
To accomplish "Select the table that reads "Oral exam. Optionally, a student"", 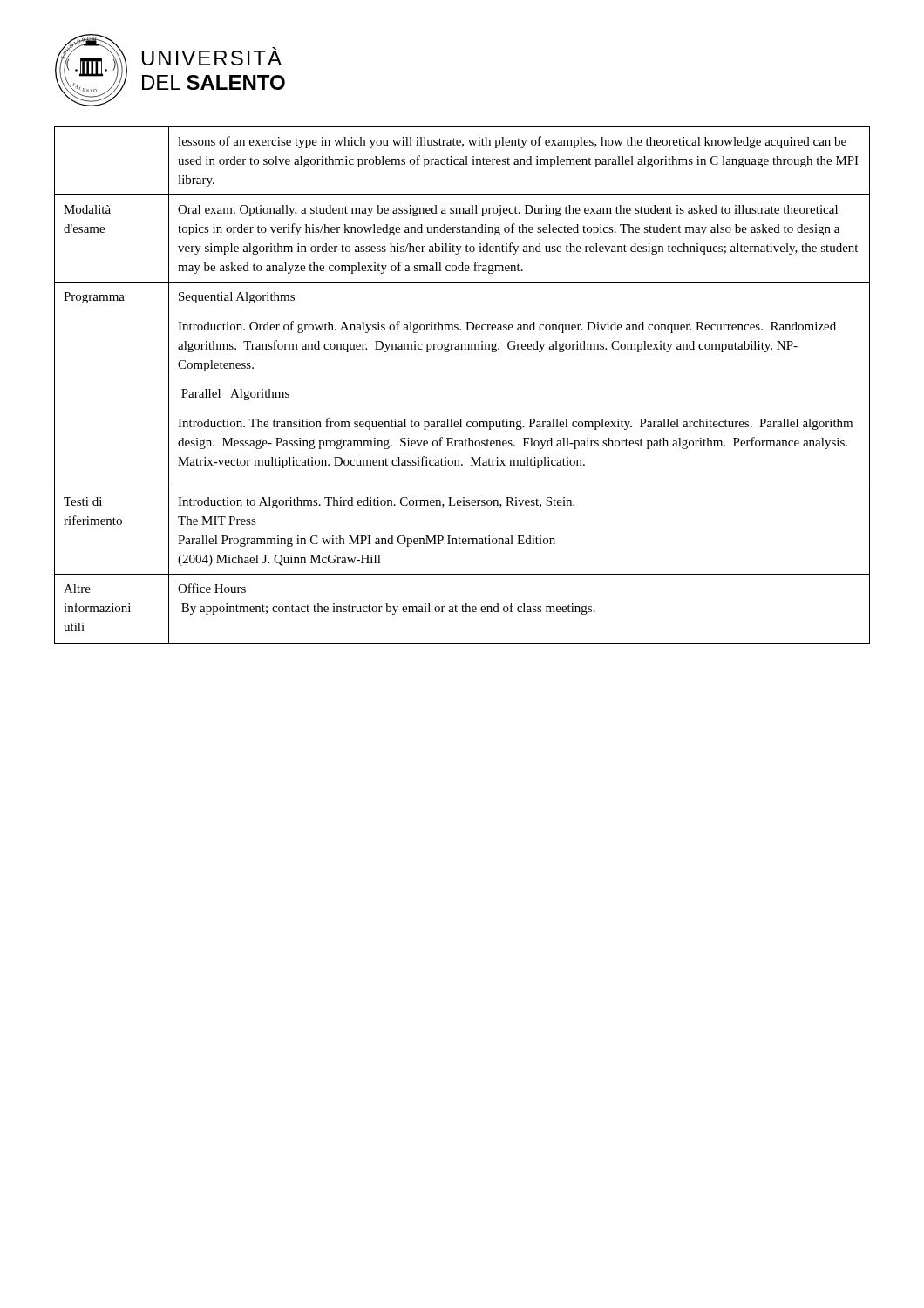I will [462, 385].
